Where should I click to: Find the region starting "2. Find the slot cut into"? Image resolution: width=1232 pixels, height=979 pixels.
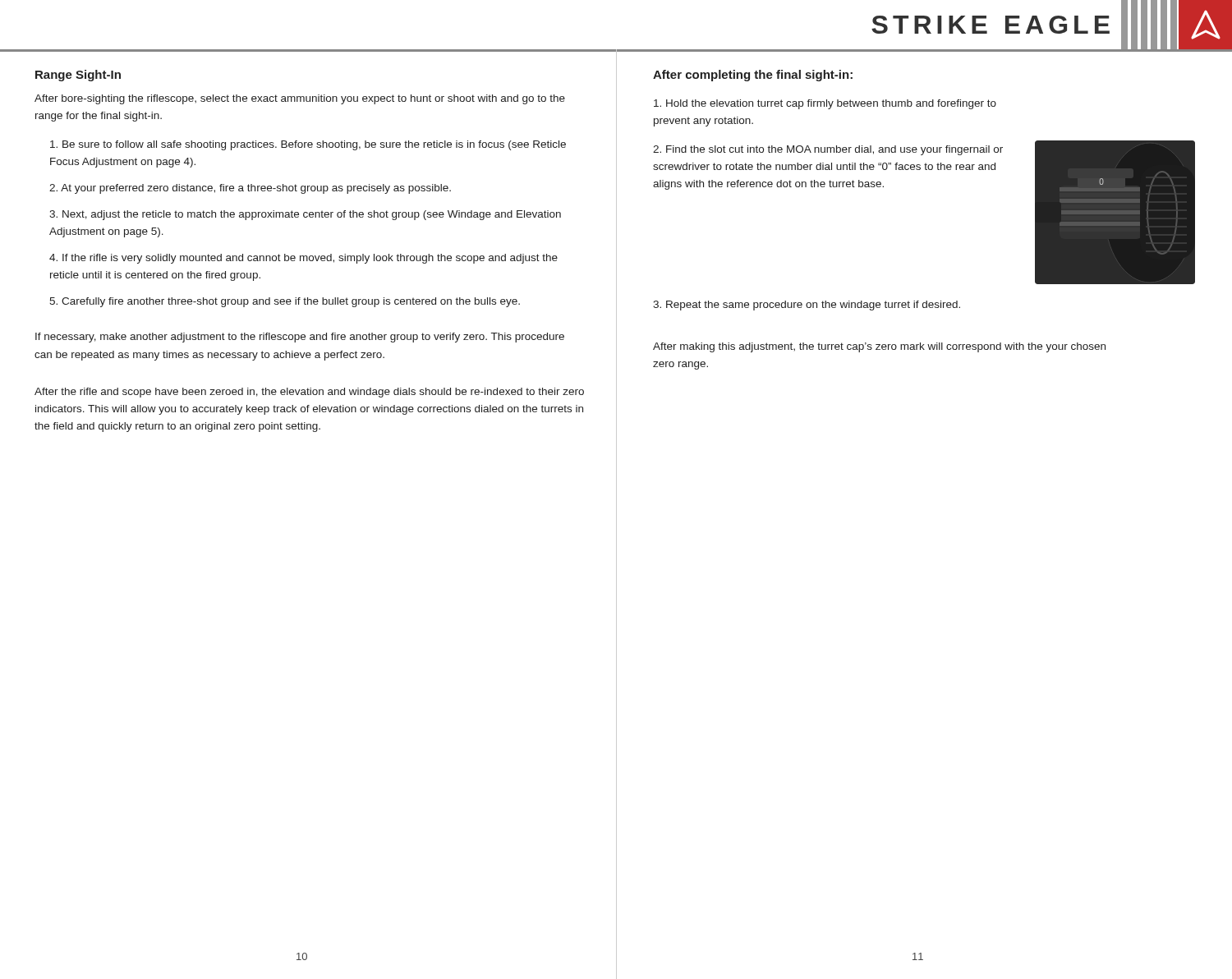(x=828, y=166)
